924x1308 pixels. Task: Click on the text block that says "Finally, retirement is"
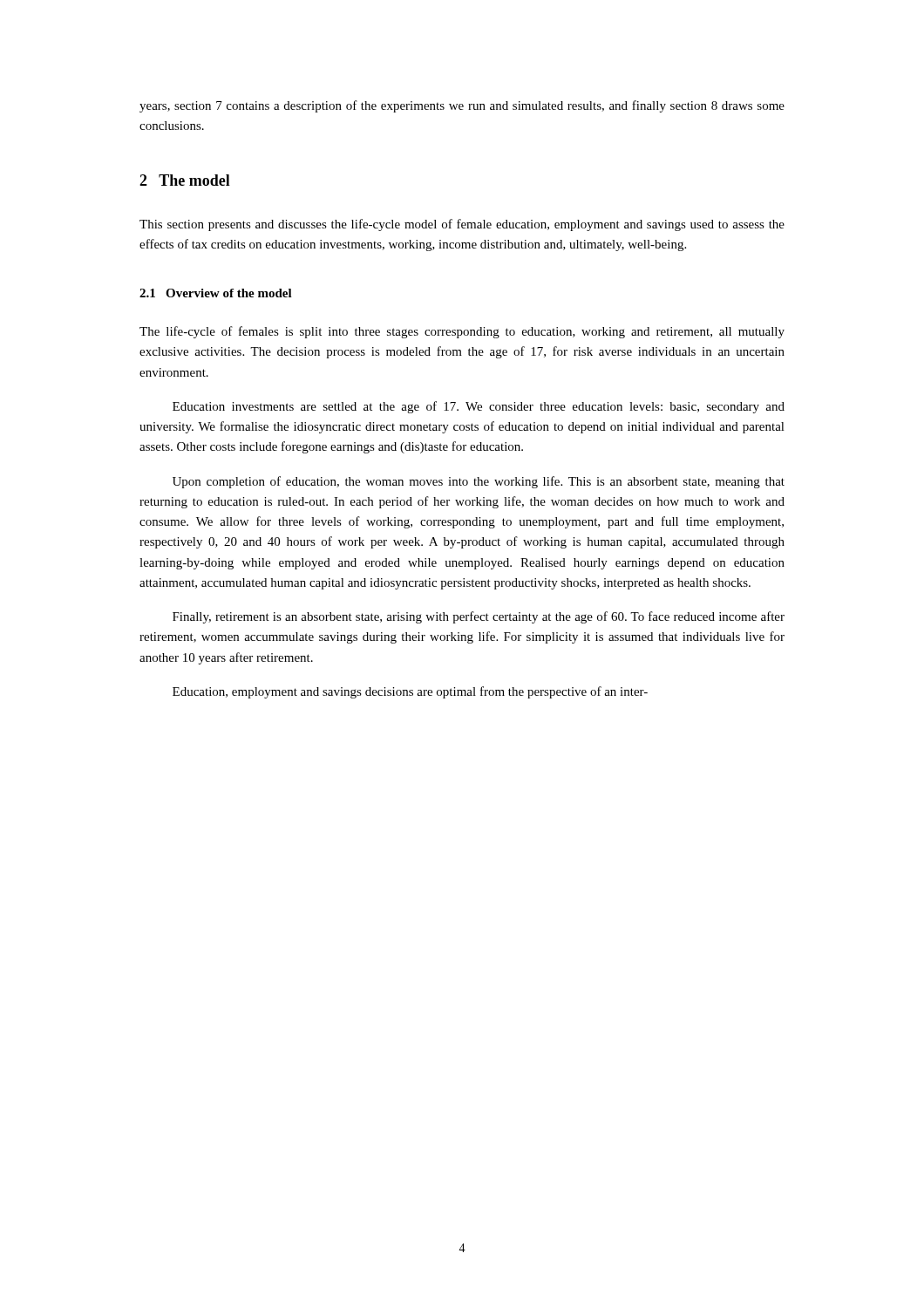coord(462,637)
